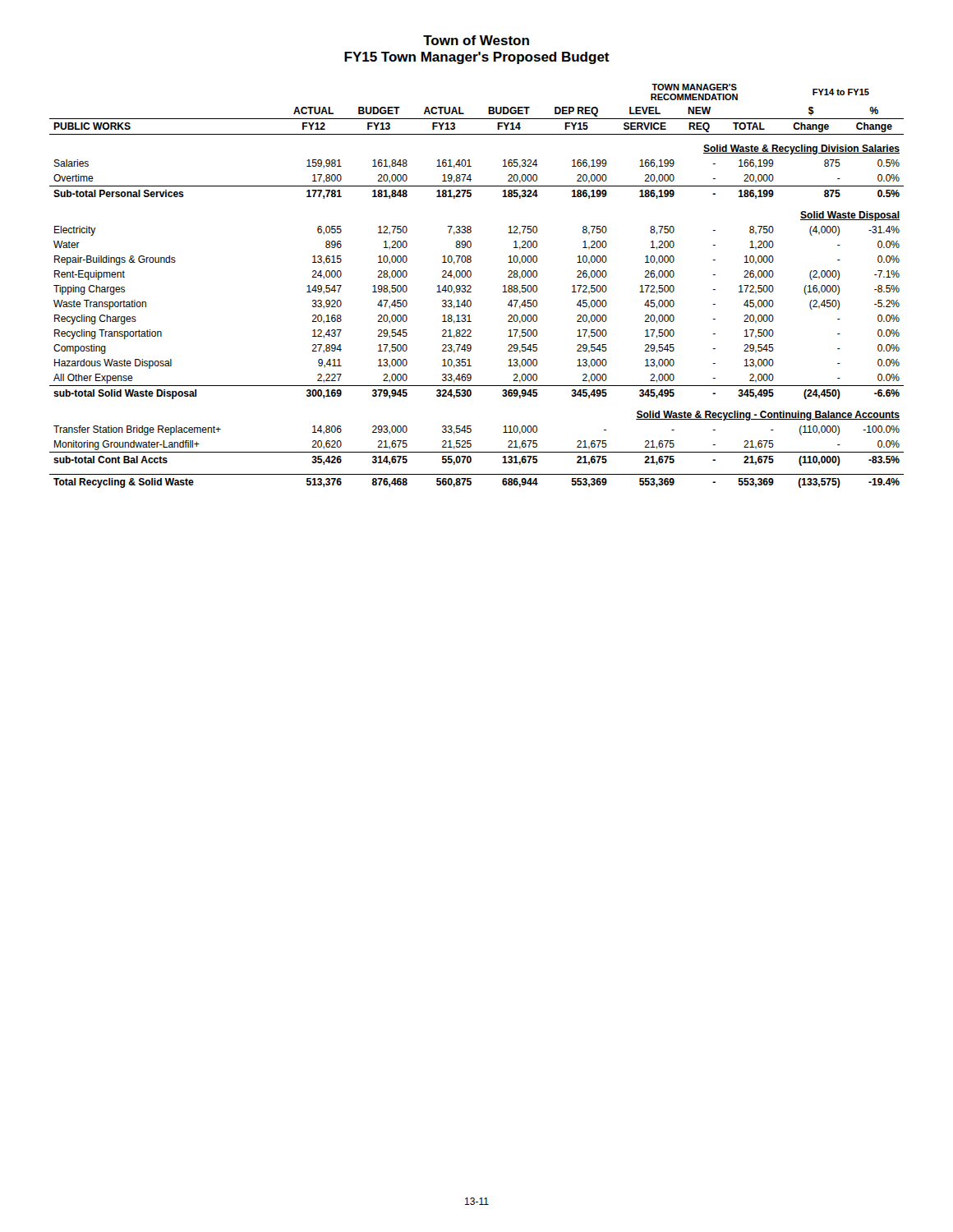Click on the block starting "Town of Weston FY15"
This screenshot has width=953, height=1232.
click(x=476, y=49)
